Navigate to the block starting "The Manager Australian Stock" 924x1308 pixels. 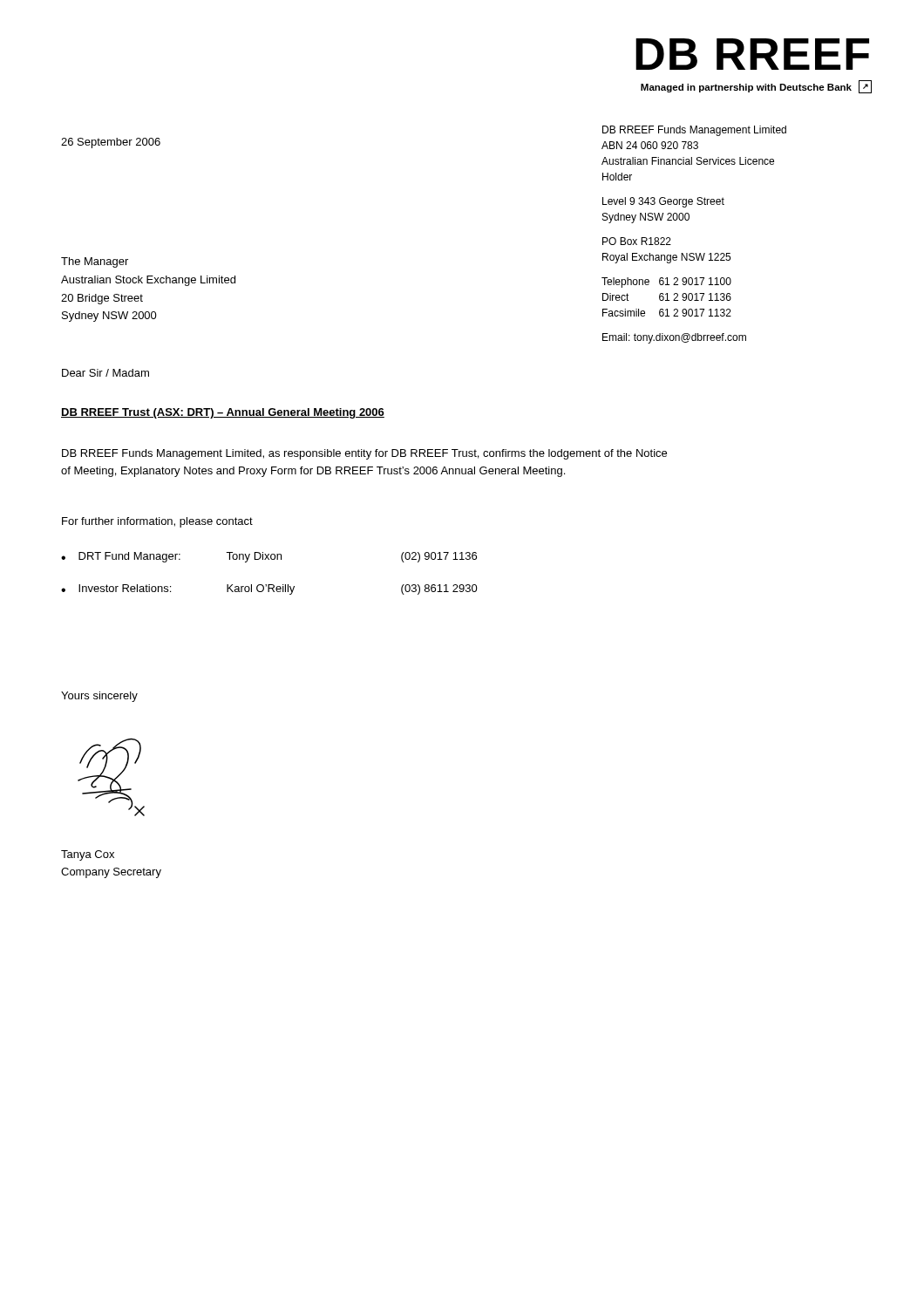(x=149, y=288)
